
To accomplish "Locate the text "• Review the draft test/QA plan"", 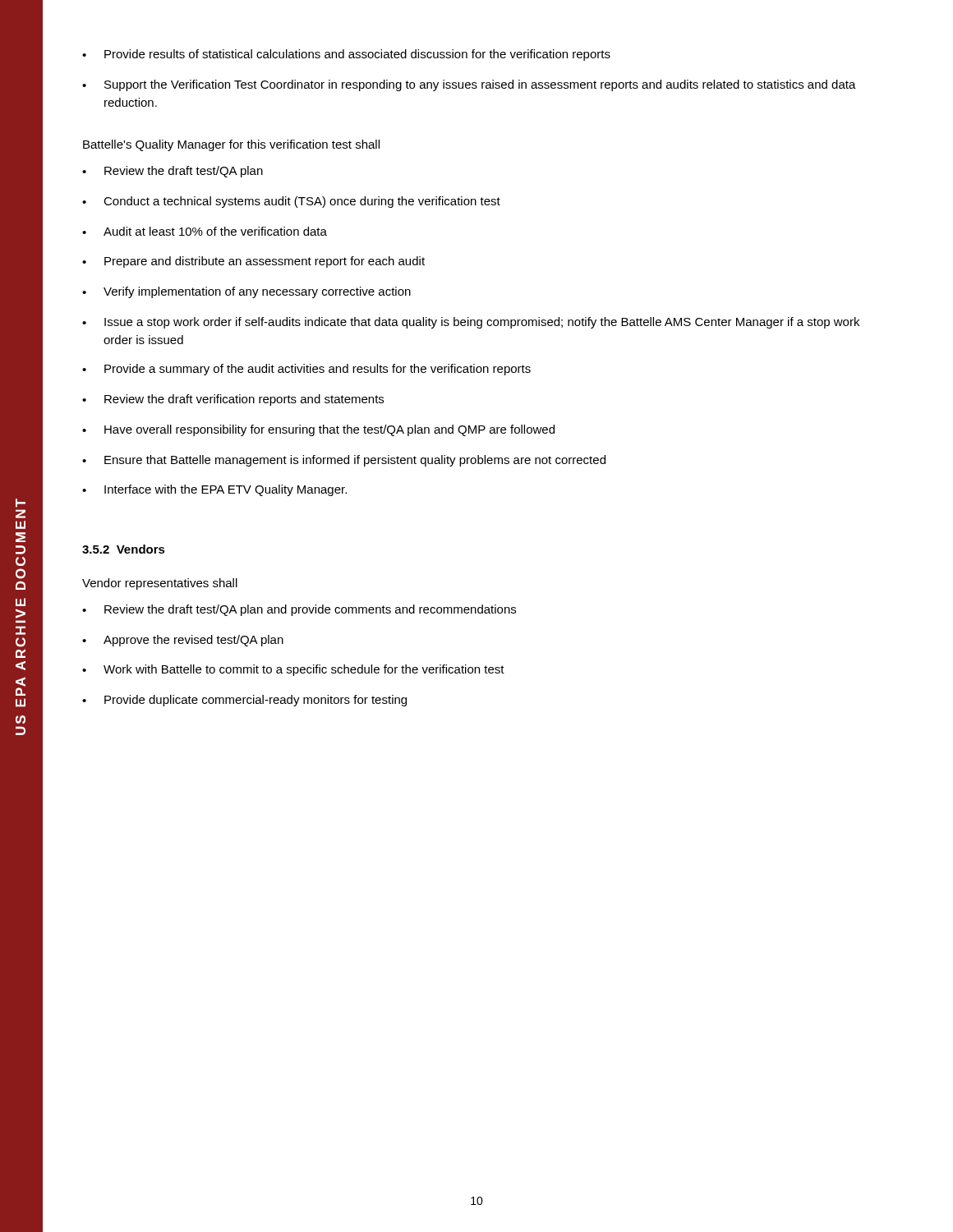I will 173,172.
